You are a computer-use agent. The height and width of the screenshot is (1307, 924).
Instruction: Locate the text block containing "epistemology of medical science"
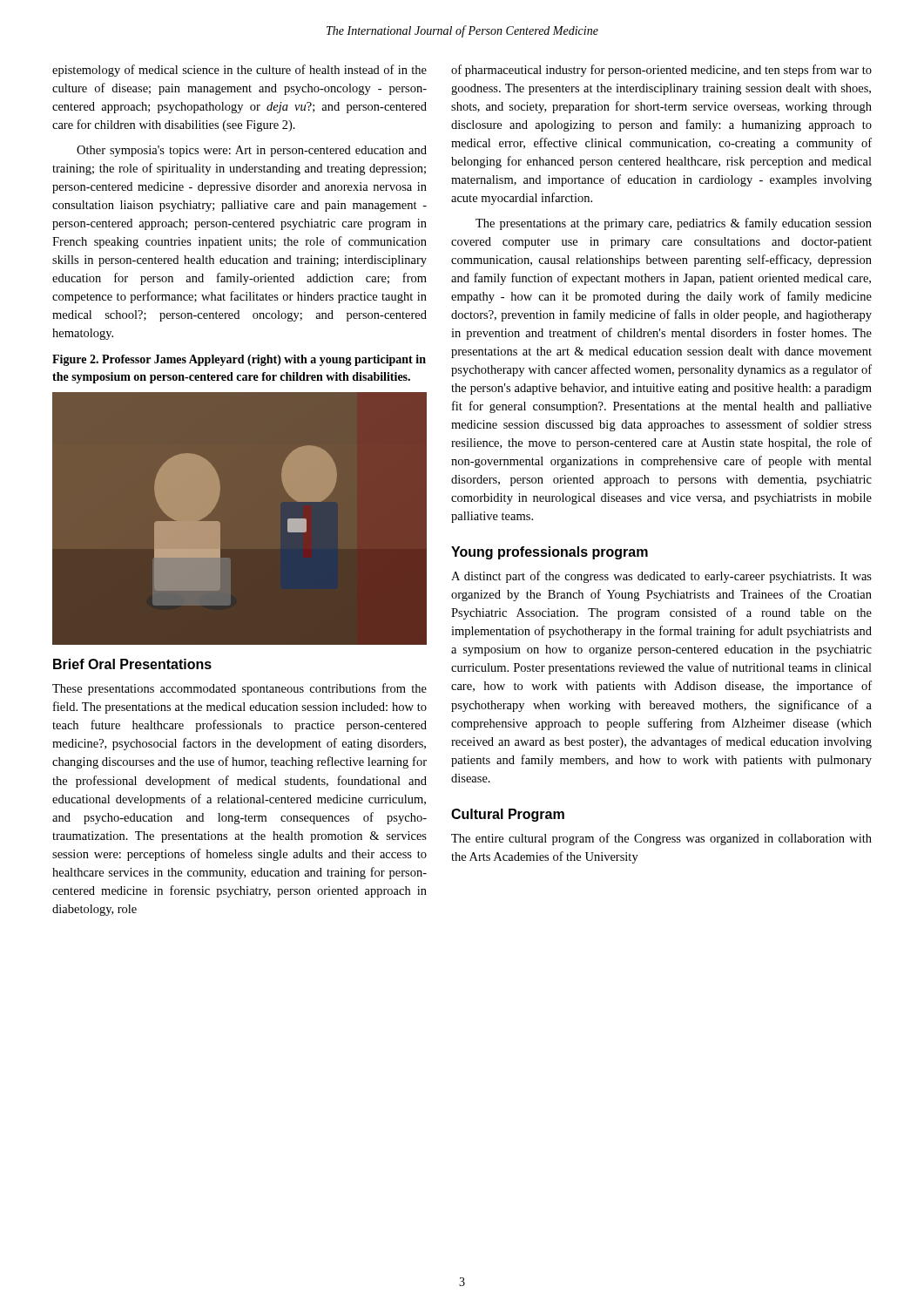(240, 98)
